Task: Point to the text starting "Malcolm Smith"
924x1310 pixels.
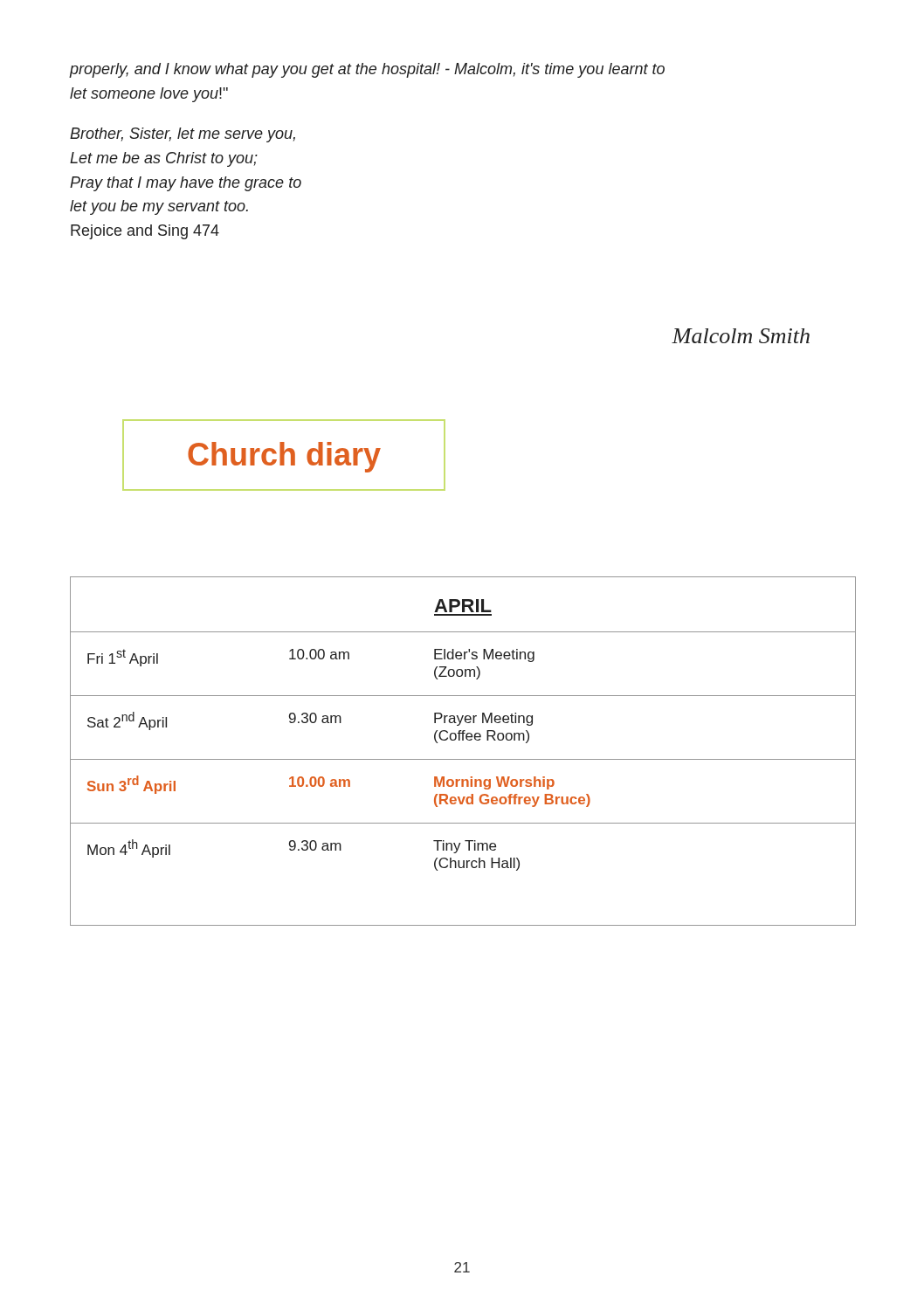Action: point(741,336)
